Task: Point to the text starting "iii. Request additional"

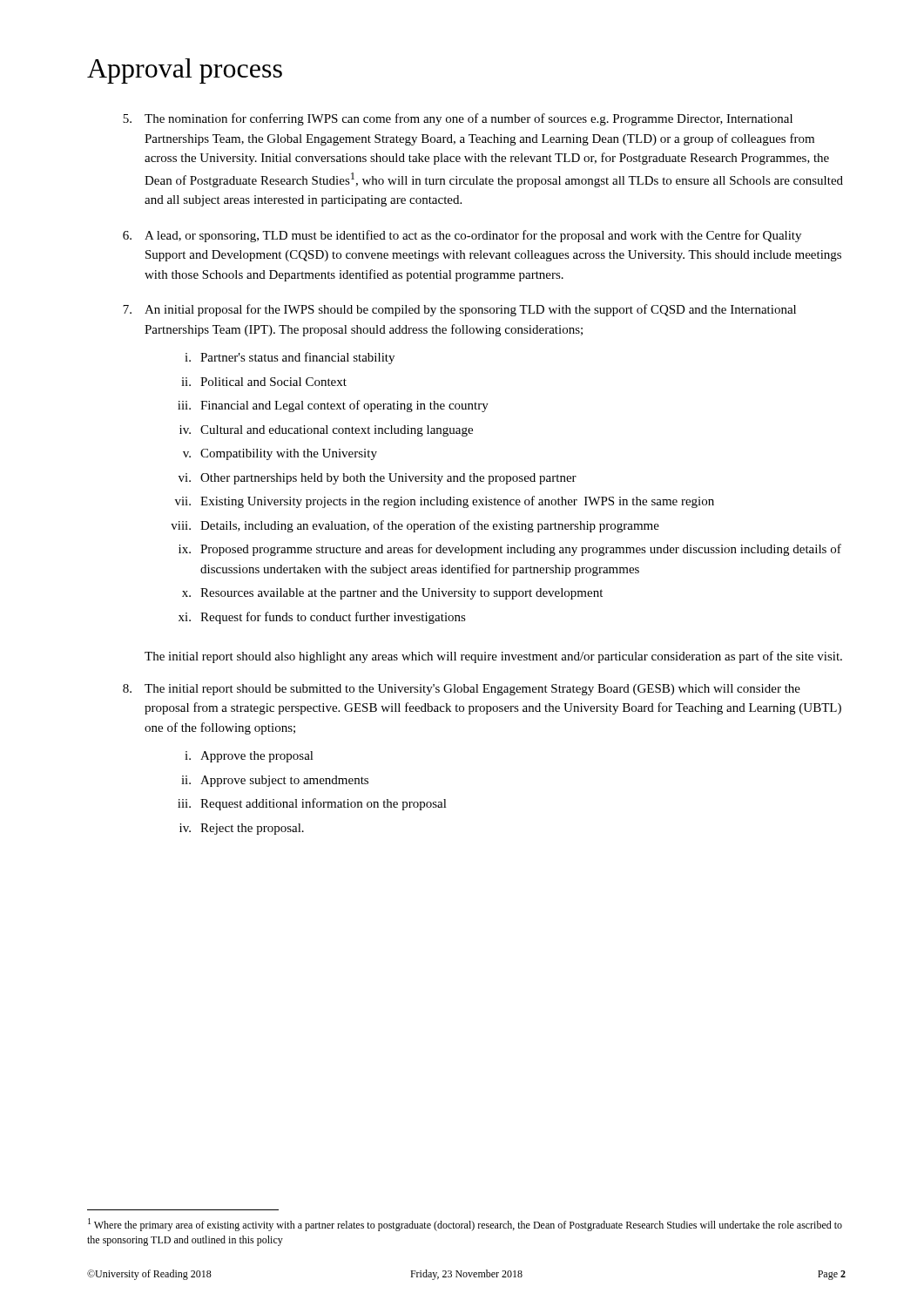Action: (312, 804)
